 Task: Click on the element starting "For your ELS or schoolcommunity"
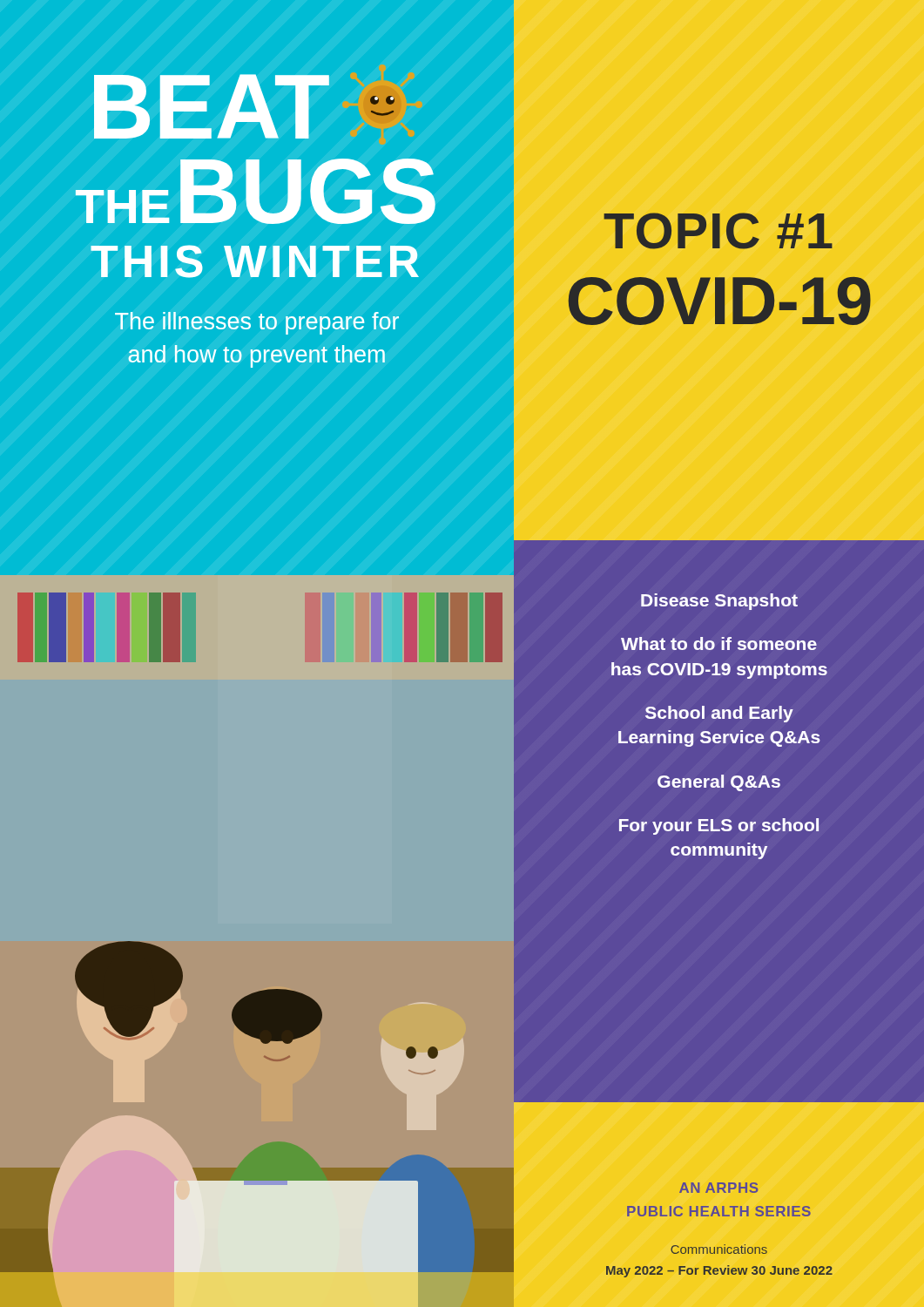[x=719, y=837]
